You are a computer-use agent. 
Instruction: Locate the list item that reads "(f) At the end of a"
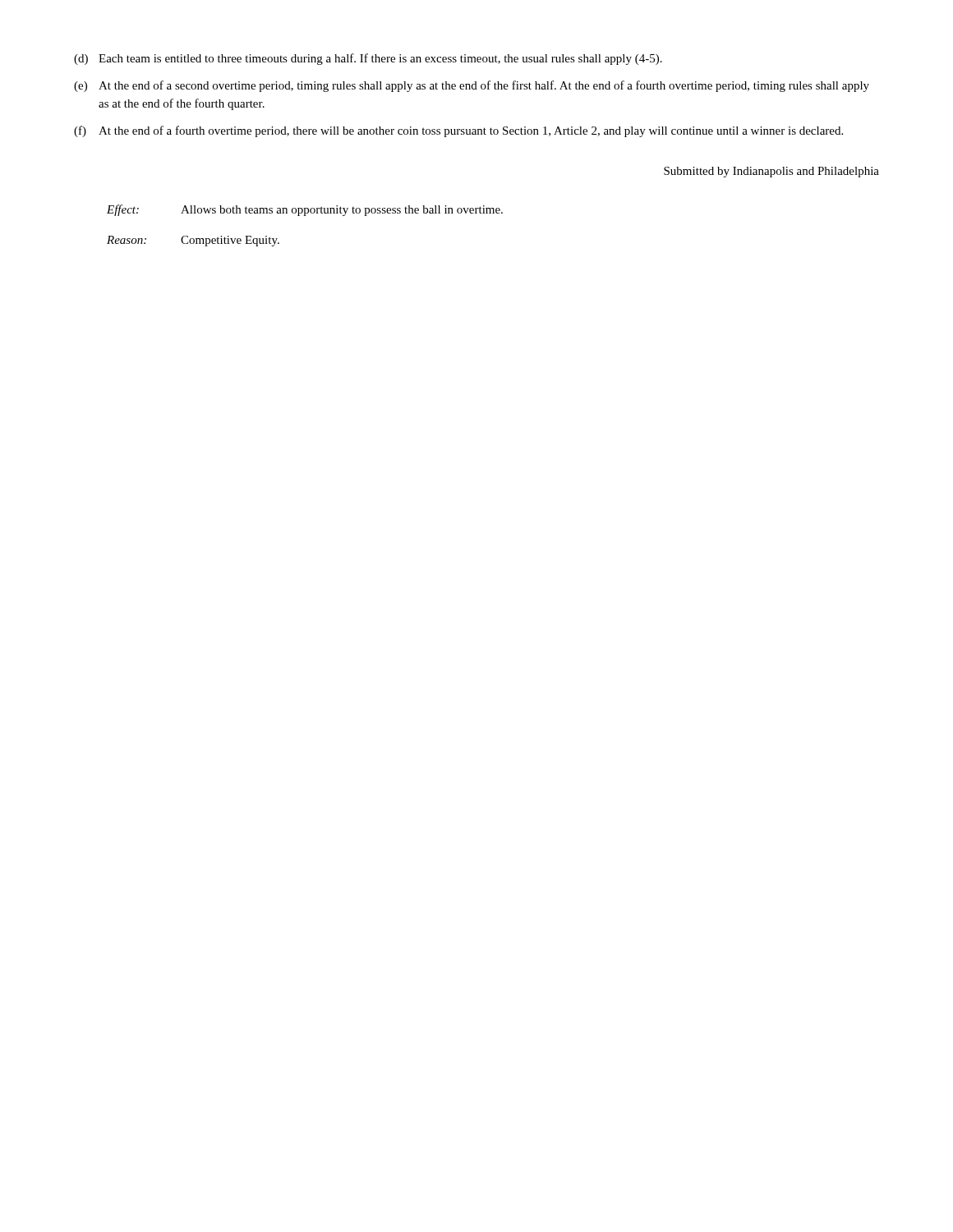[x=476, y=130]
